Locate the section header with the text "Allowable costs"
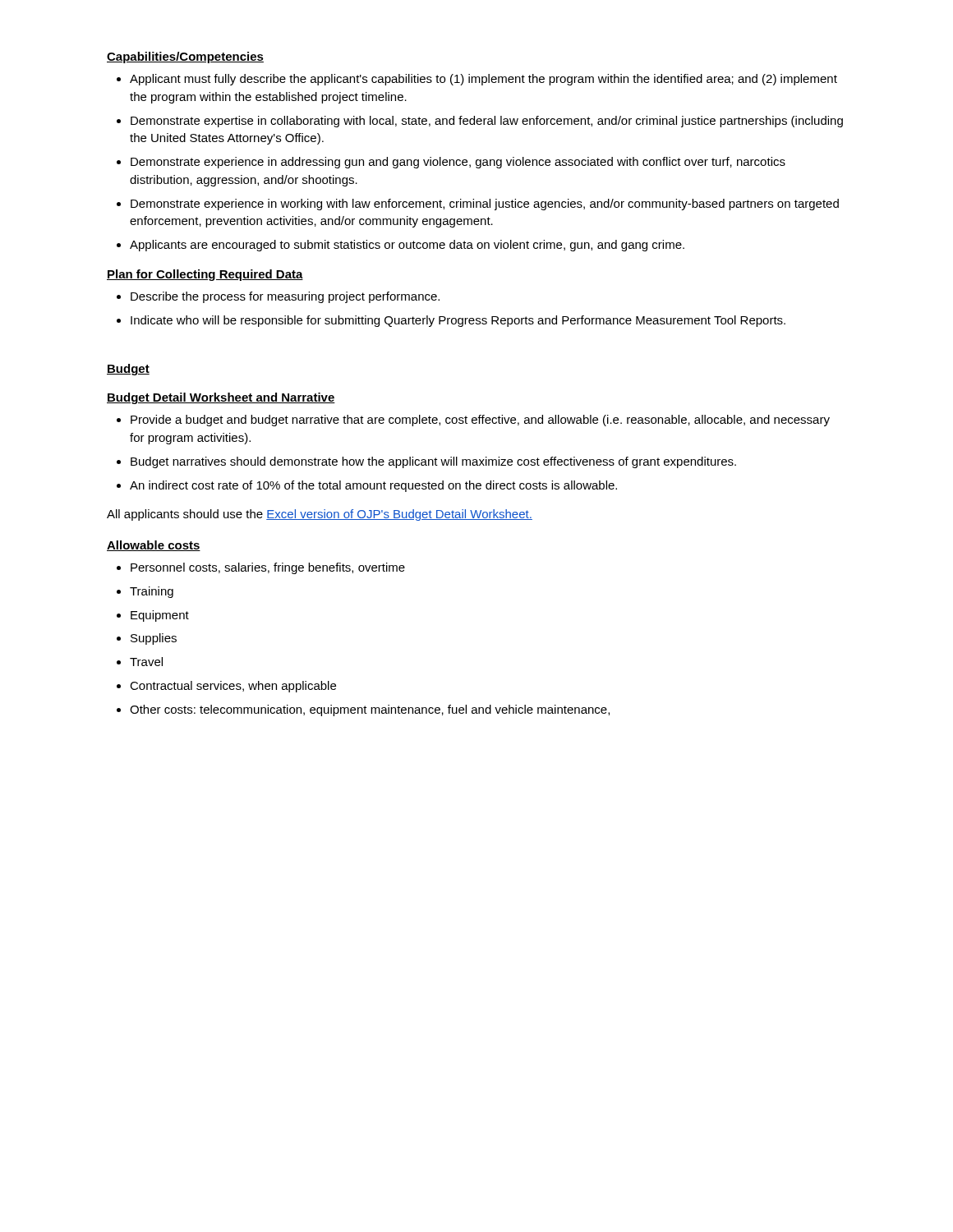 point(153,545)
